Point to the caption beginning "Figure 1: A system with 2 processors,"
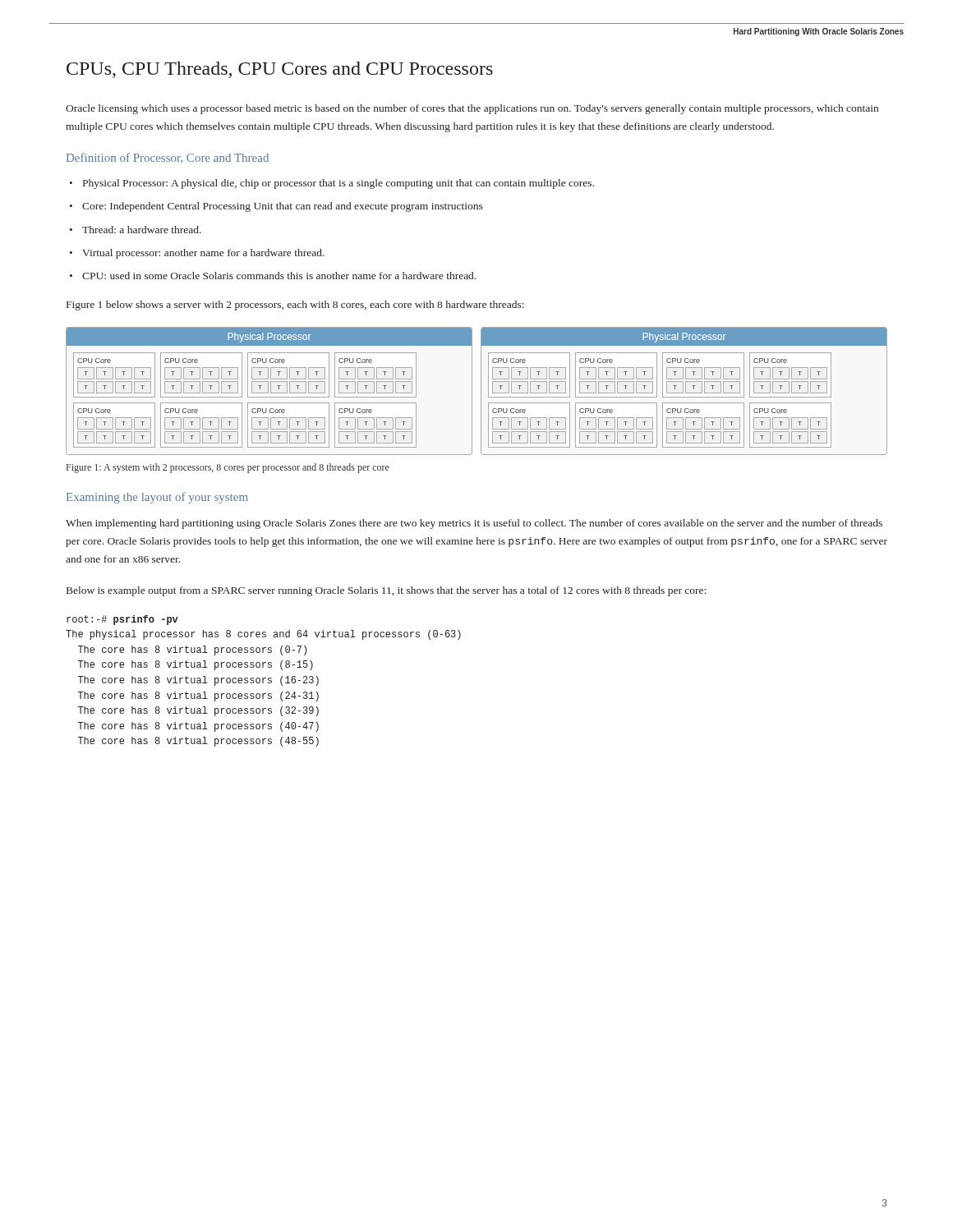The height and width of the screenshot is (1232, 953). 228,467
